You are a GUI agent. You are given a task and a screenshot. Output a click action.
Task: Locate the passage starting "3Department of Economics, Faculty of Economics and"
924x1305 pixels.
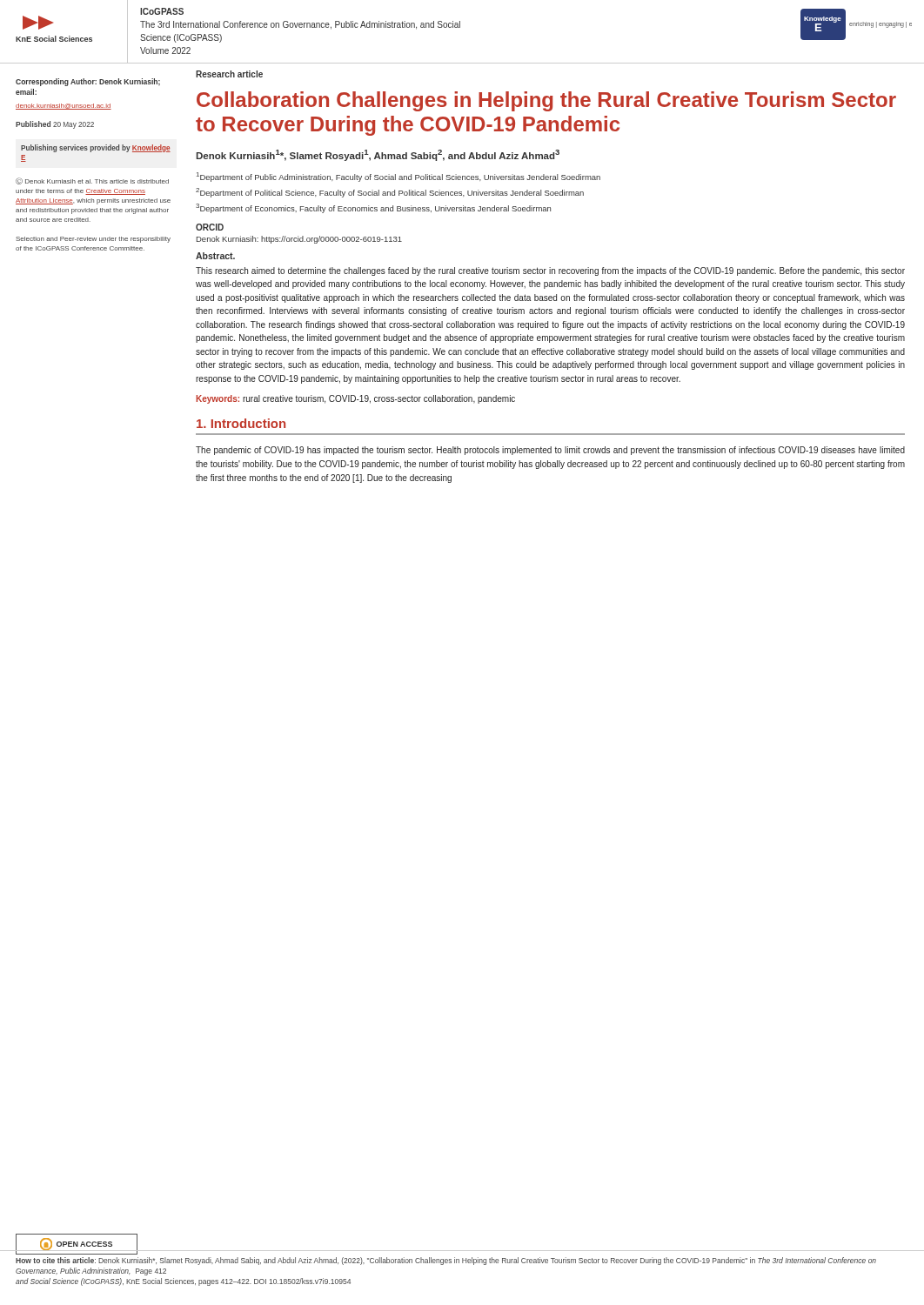click(374, 208)
